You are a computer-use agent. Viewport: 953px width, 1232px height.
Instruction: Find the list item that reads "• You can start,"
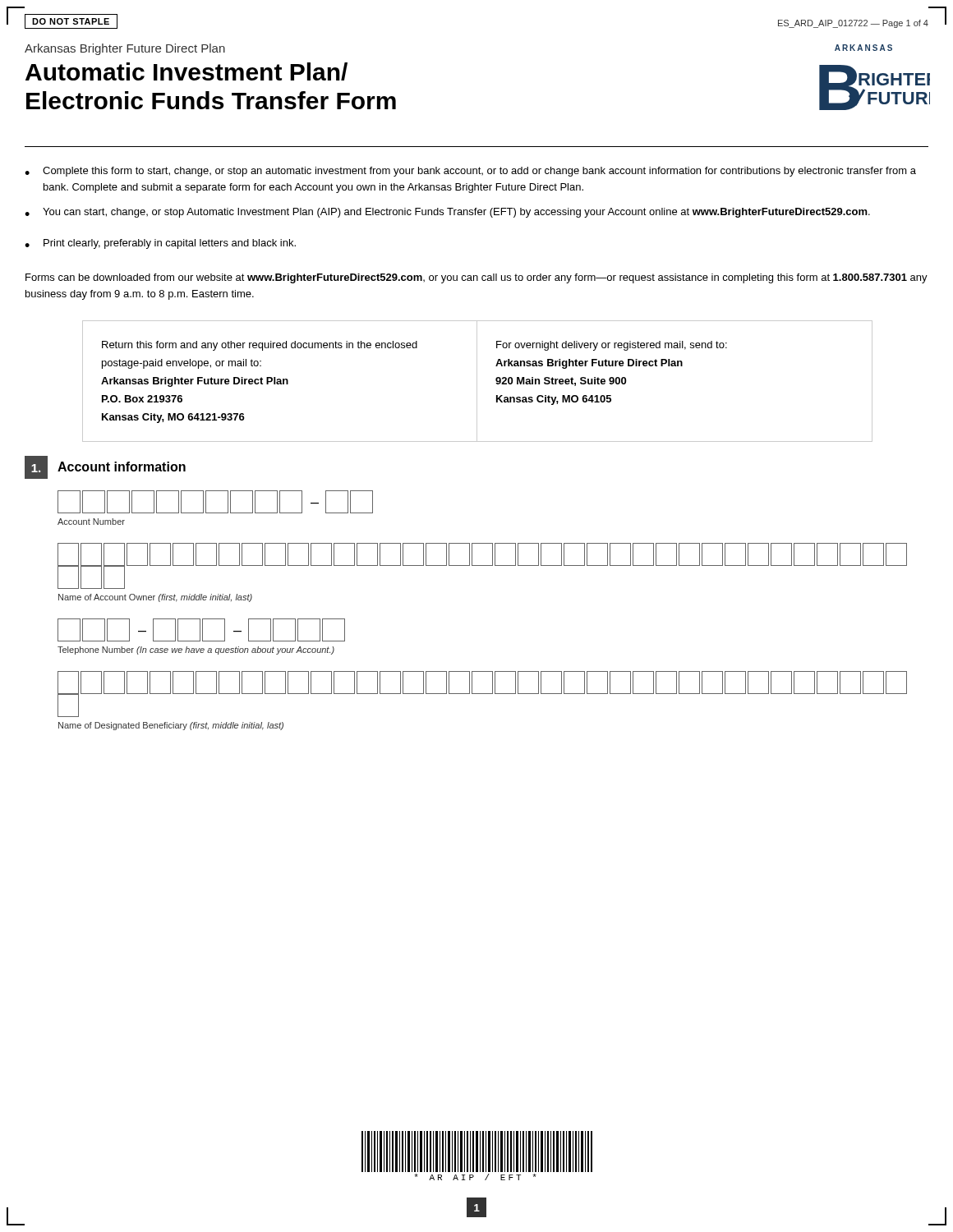pos(448,215)
